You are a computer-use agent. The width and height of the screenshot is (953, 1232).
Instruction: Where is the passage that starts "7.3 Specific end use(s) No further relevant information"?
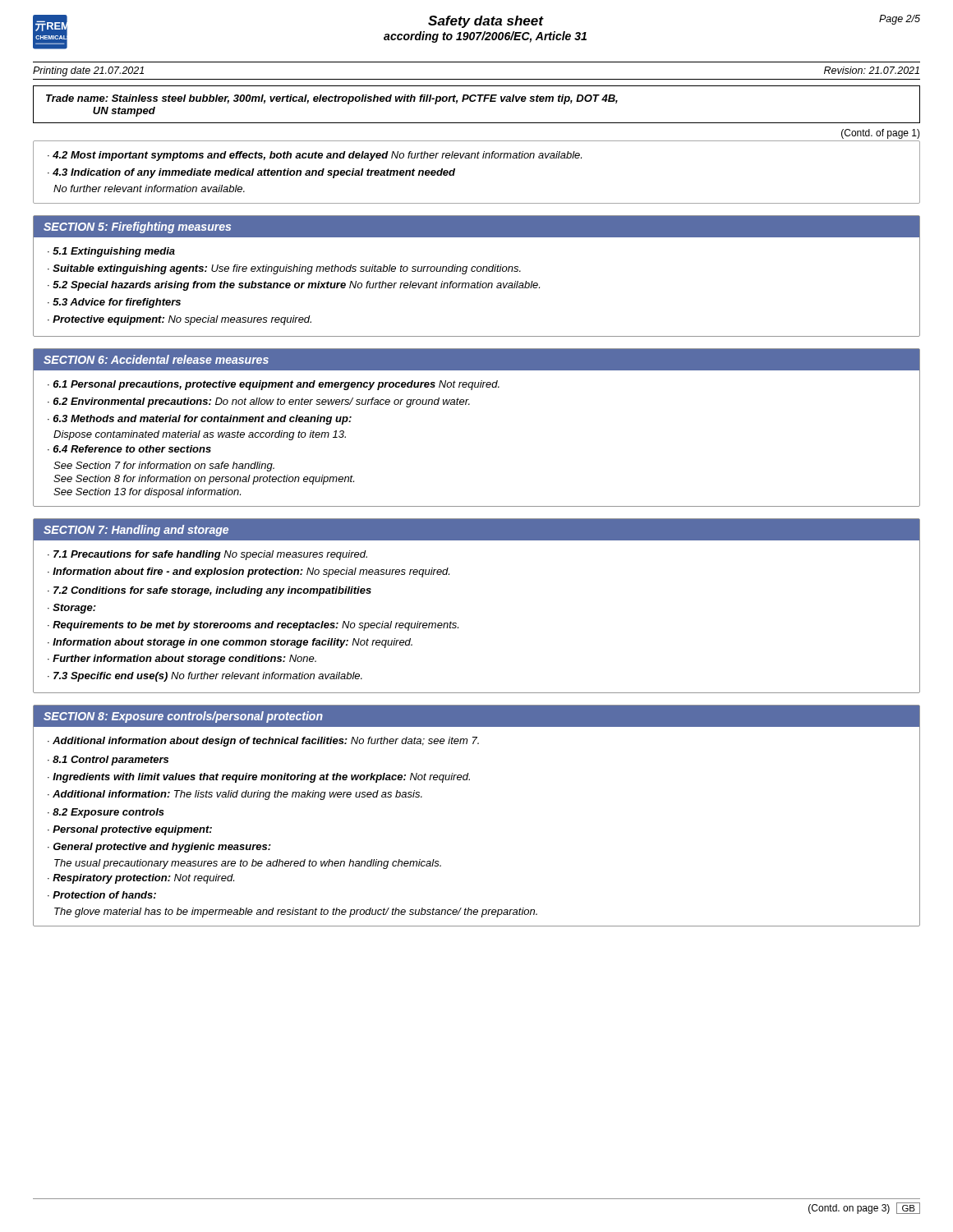(x=208, y=676)
